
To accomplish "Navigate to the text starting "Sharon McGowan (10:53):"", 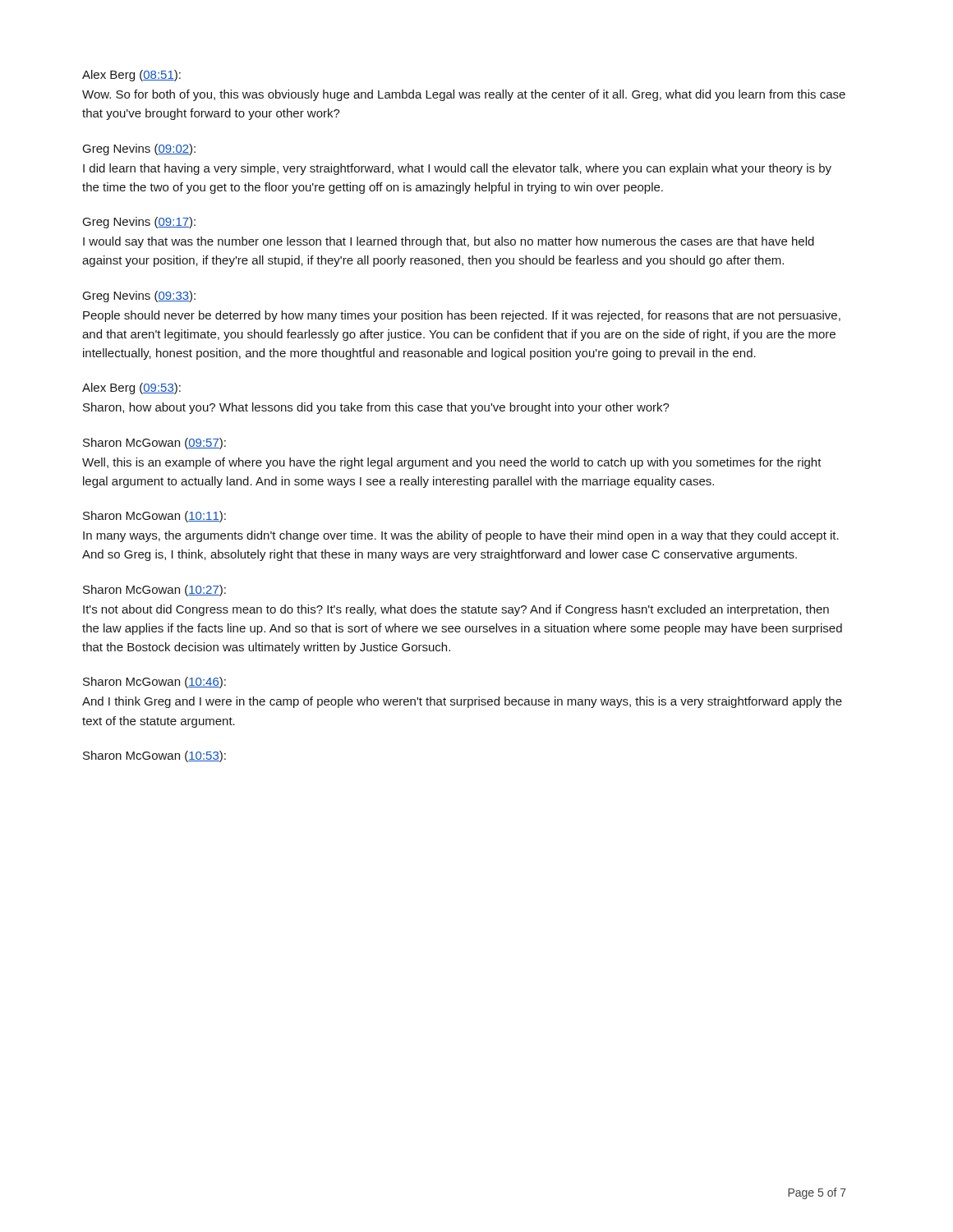I will [x=154, y=755].
